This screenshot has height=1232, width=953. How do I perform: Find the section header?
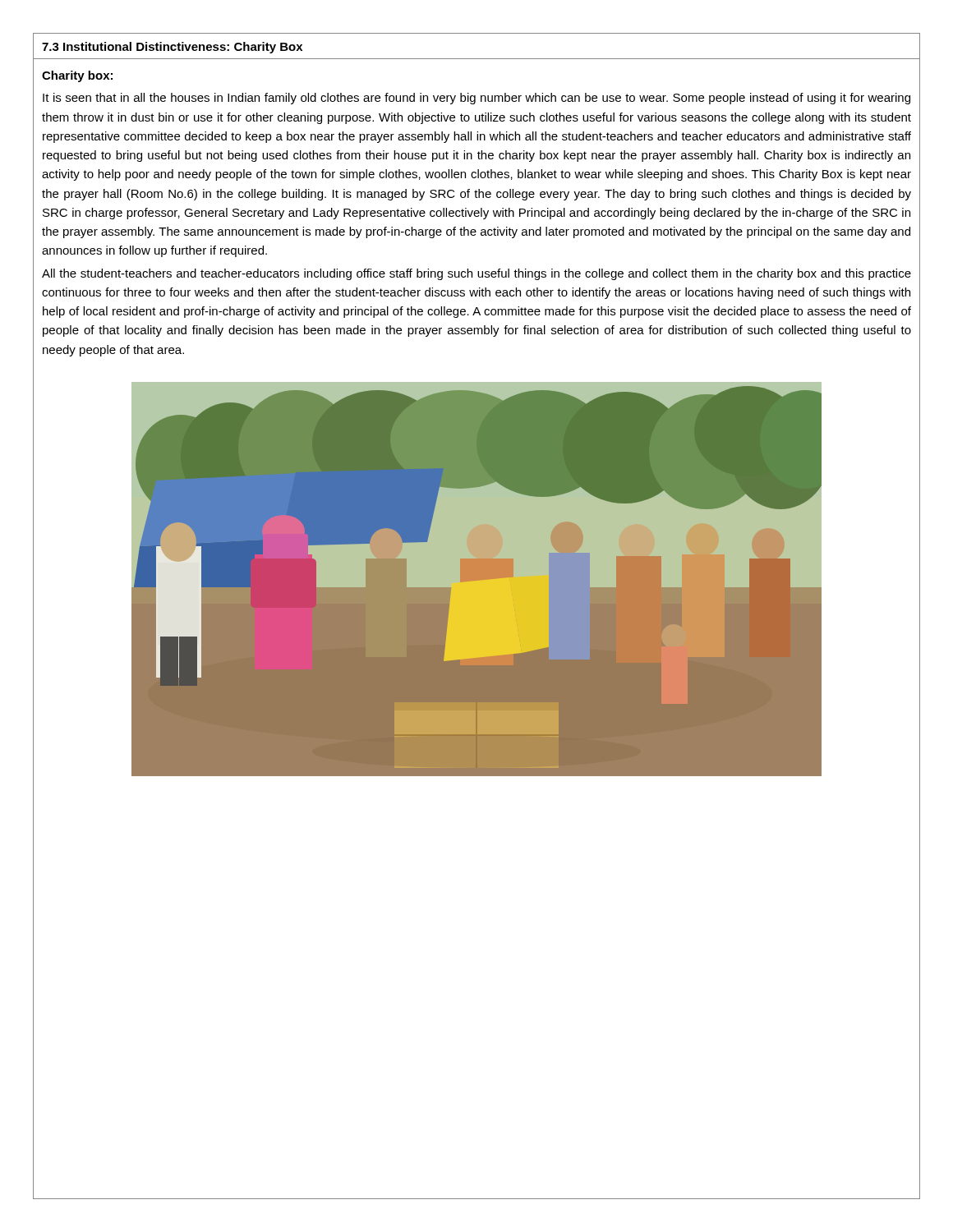click(x=172, y=46)
